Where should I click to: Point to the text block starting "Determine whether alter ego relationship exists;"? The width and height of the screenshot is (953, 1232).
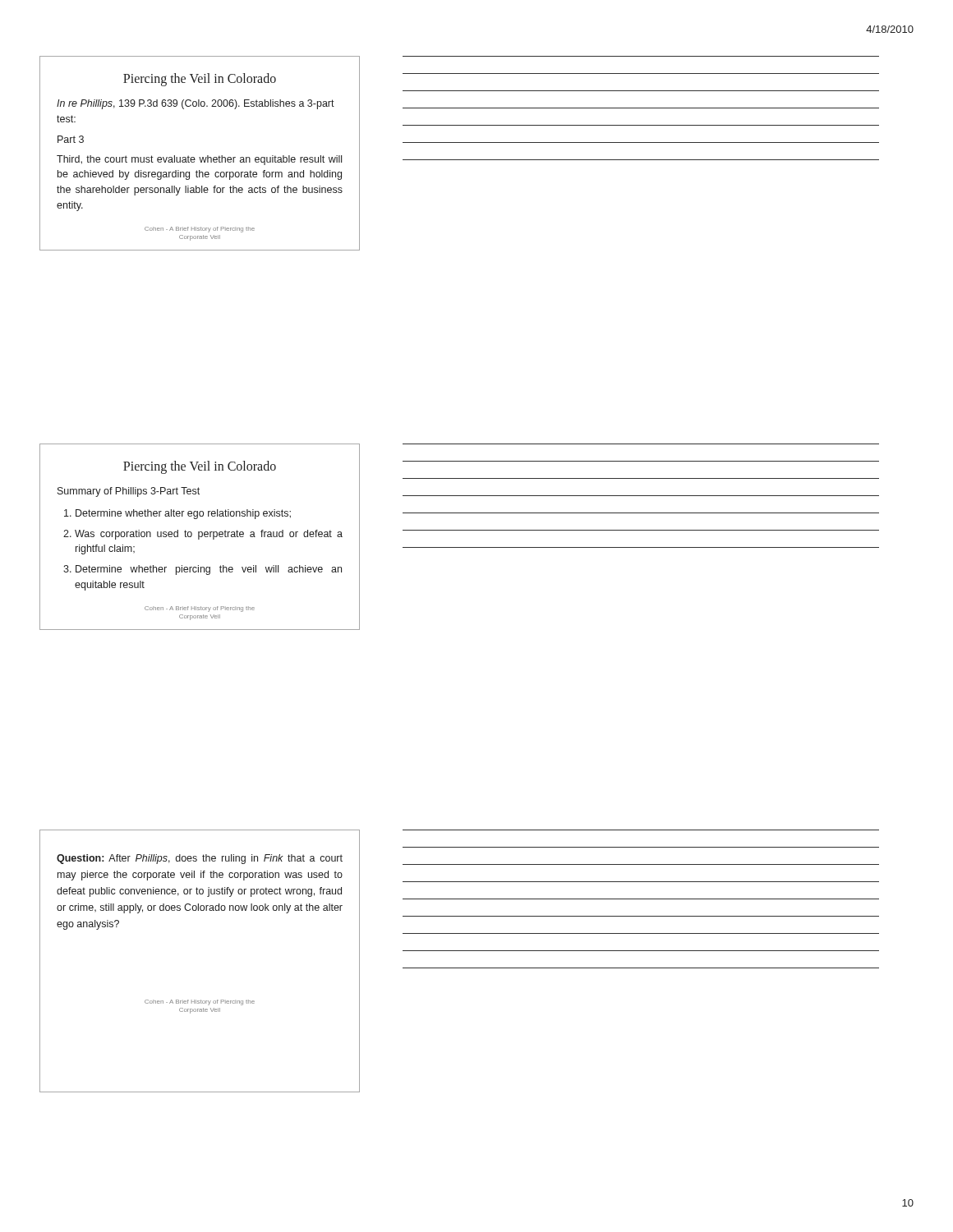[183, 513]
